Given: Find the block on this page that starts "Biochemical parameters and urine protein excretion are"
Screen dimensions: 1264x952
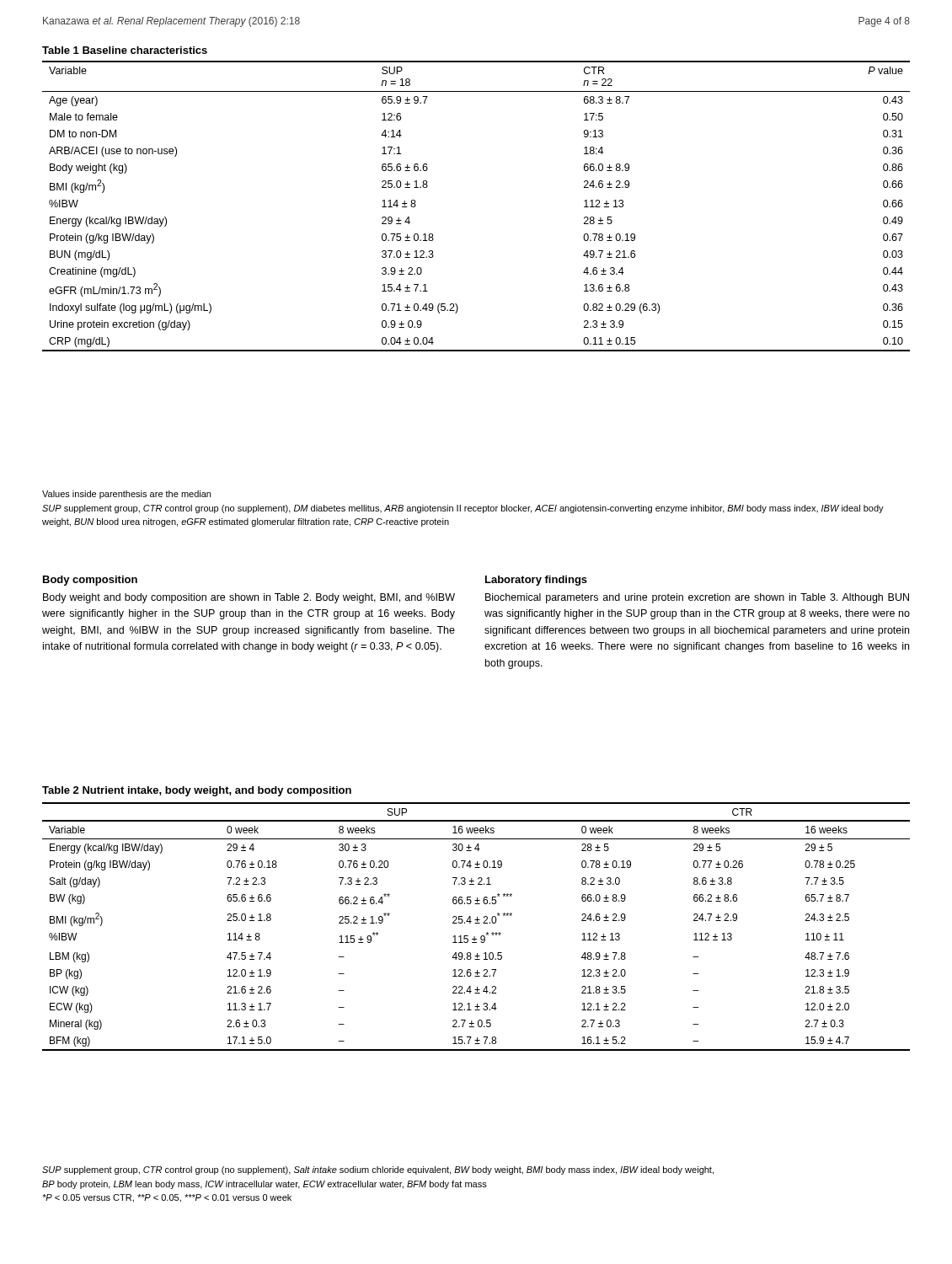Looking at the screenshot, I should coord(697,630).
